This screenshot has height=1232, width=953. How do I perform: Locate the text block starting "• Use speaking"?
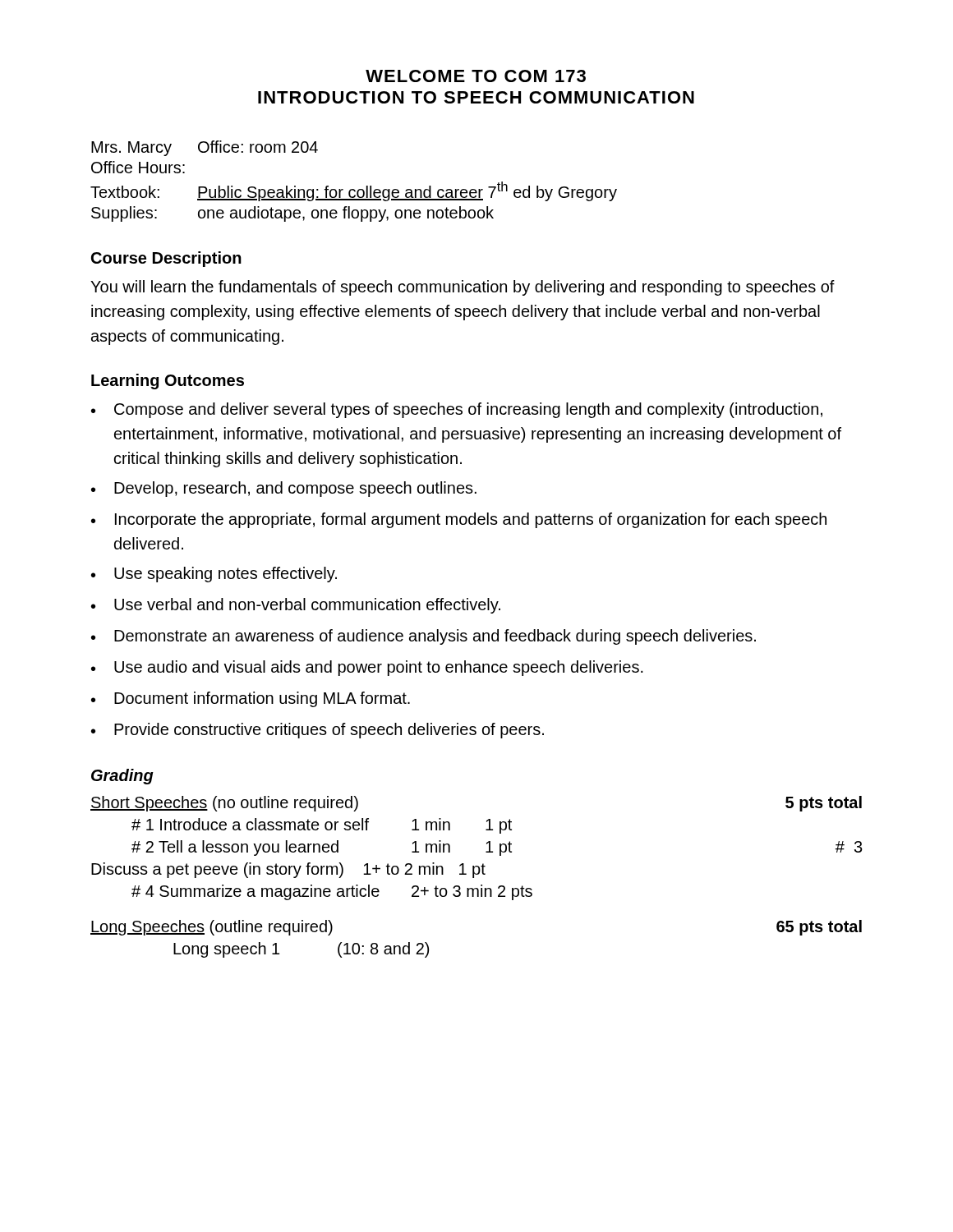point(214,575)
